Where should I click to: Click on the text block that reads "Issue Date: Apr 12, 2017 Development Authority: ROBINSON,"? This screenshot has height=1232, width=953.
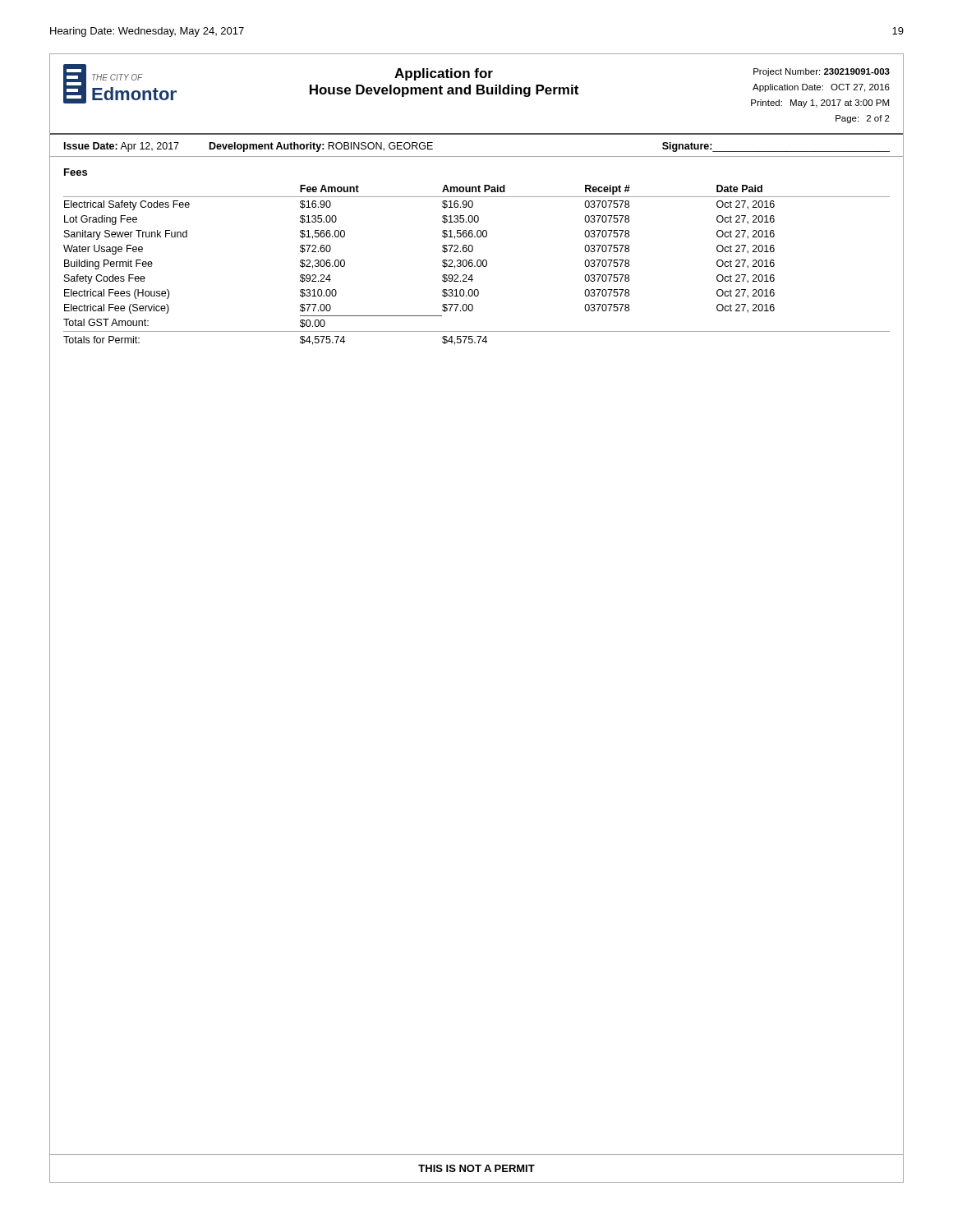coord(476,146)
